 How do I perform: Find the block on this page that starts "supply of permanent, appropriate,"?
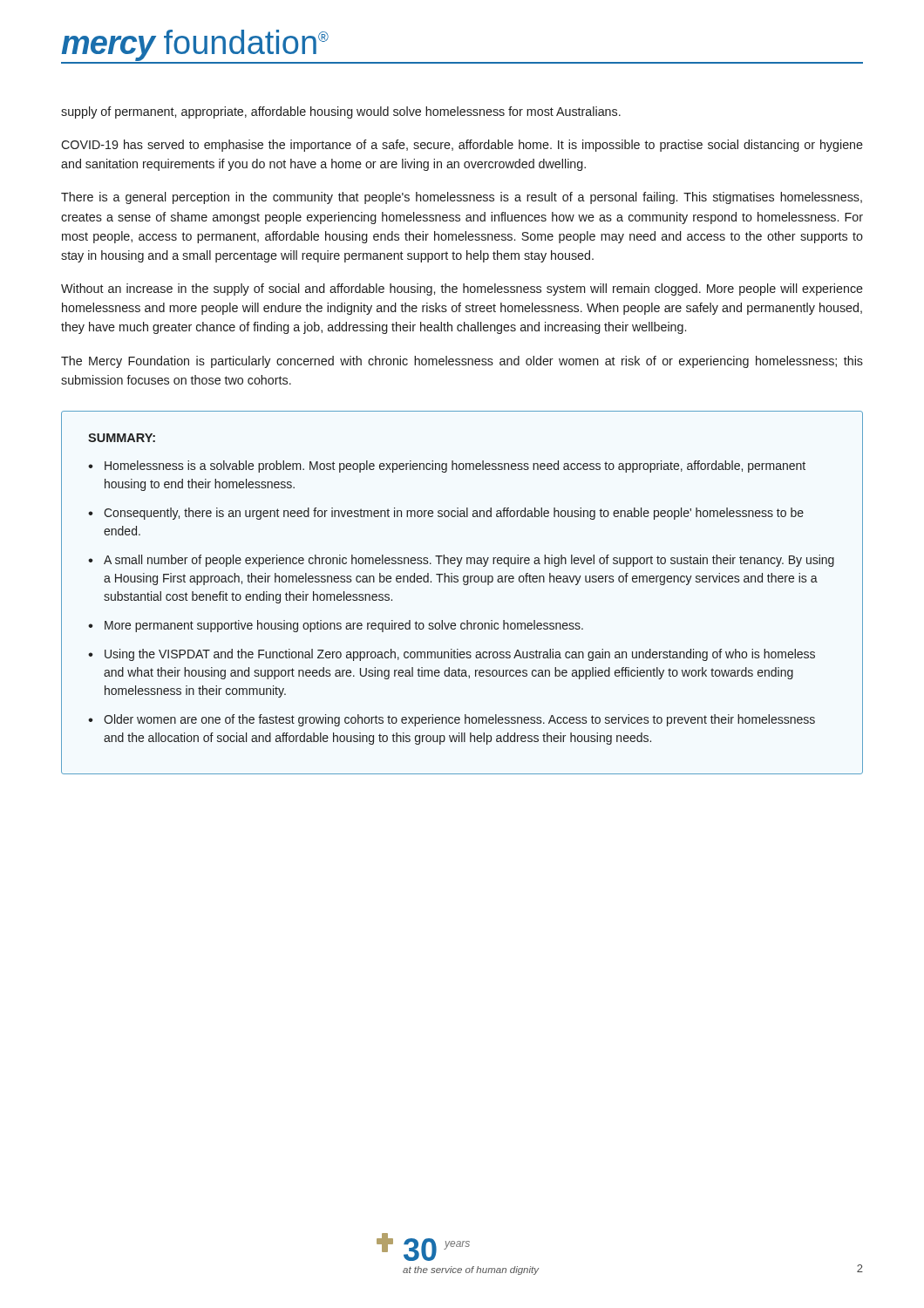click(x=341, y=112)
